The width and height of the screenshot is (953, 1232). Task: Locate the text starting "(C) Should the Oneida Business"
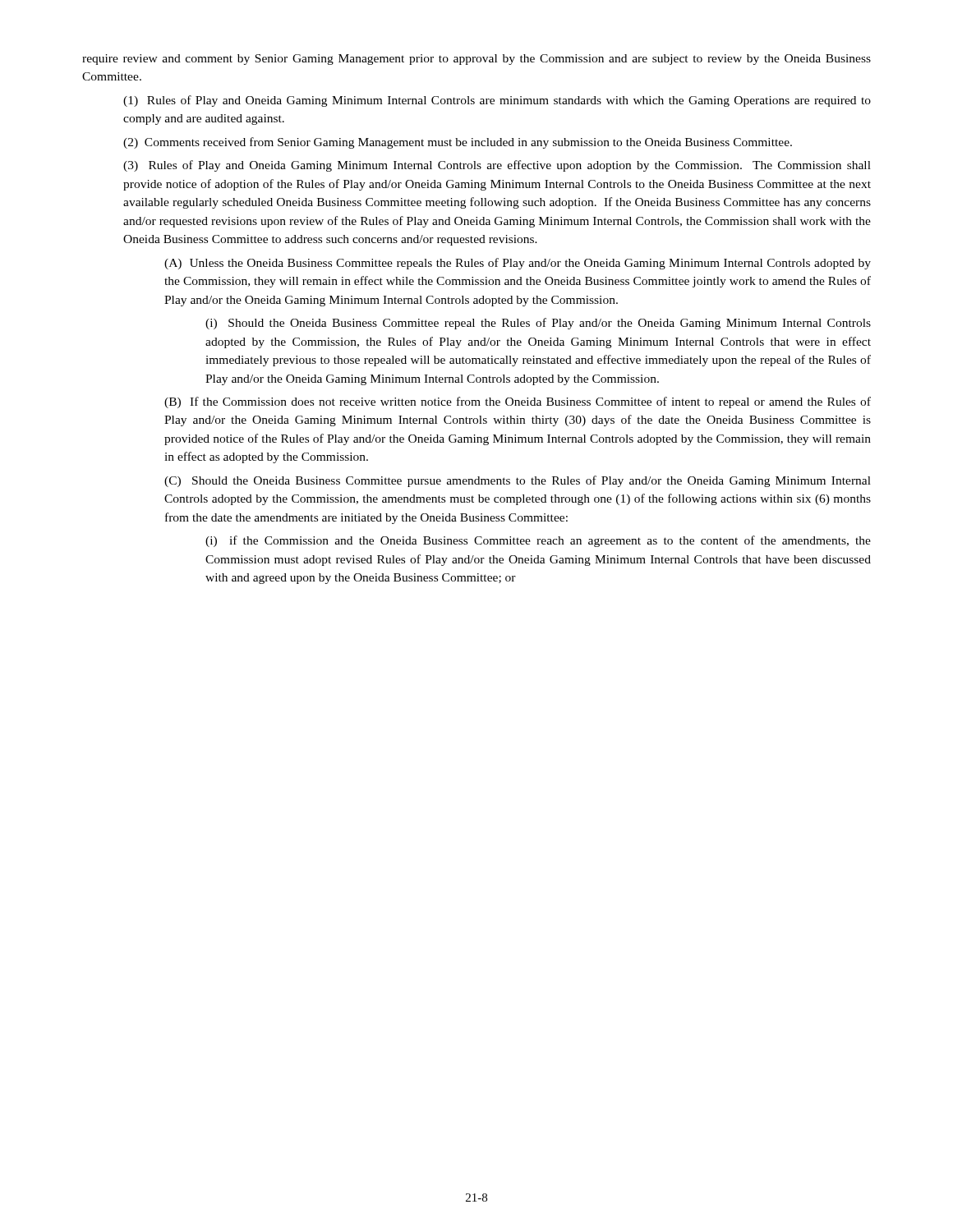pos(518,499)
